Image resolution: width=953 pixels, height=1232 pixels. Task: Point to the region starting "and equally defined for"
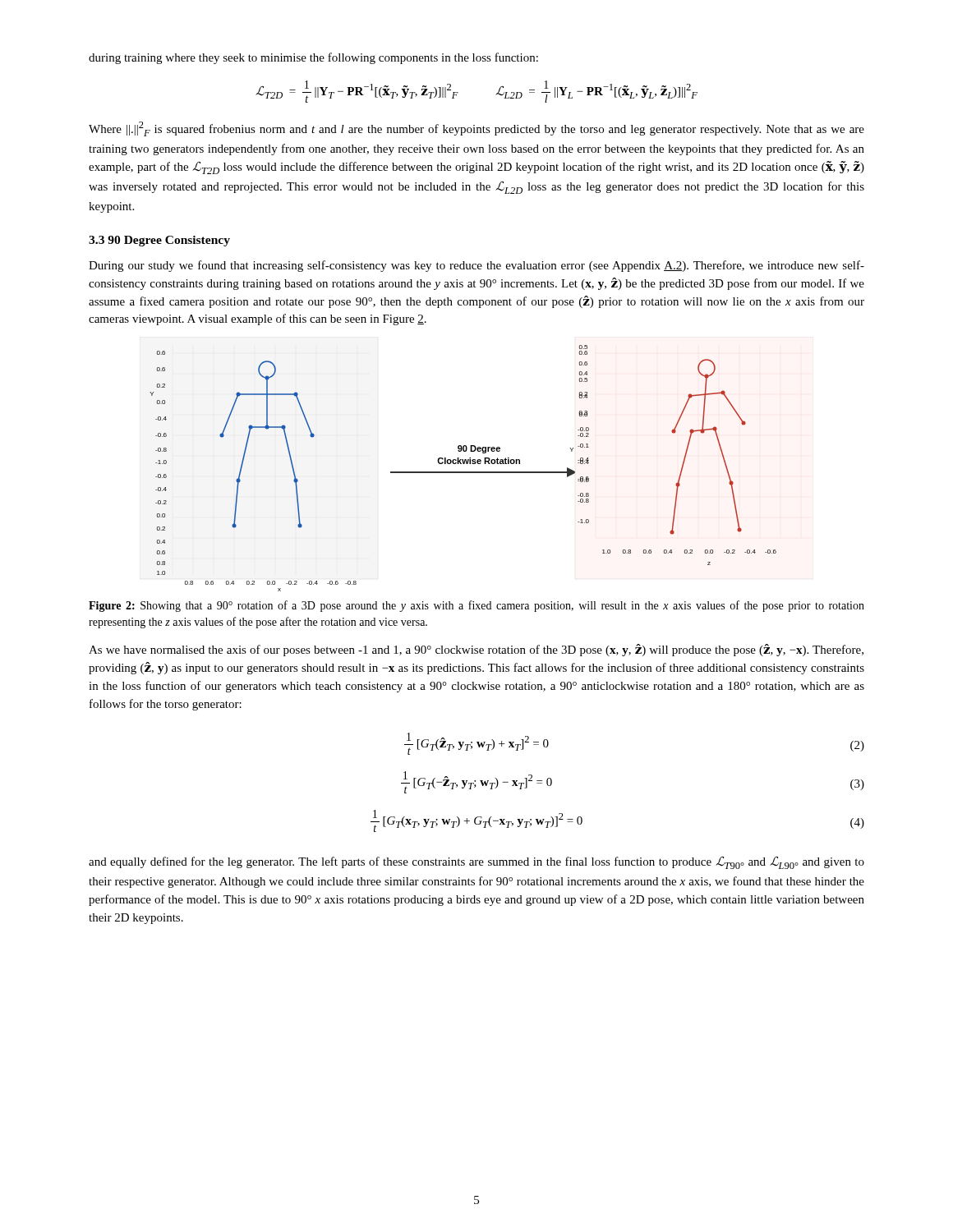(476, 890)
